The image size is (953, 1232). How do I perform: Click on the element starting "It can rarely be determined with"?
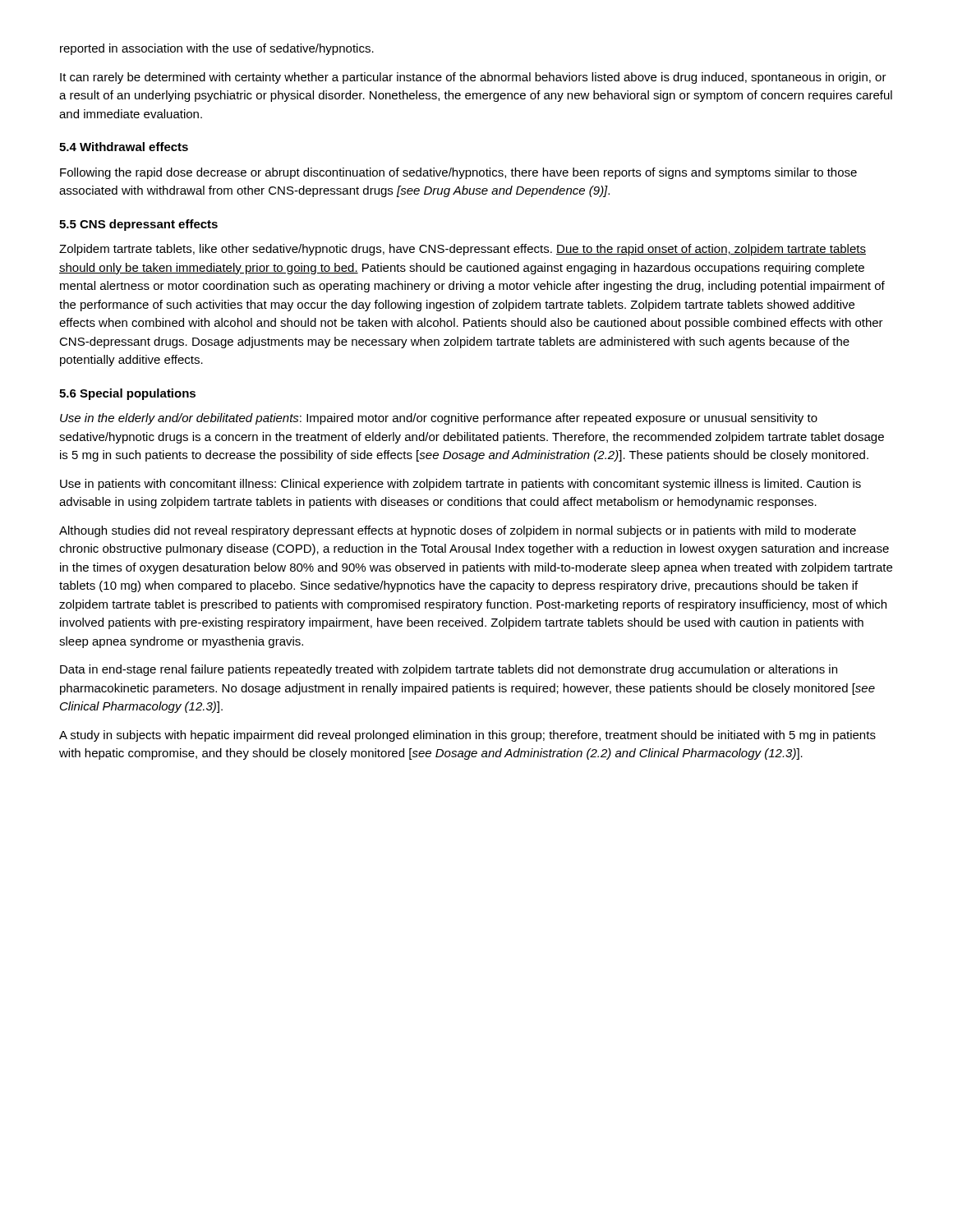point(476,95)
